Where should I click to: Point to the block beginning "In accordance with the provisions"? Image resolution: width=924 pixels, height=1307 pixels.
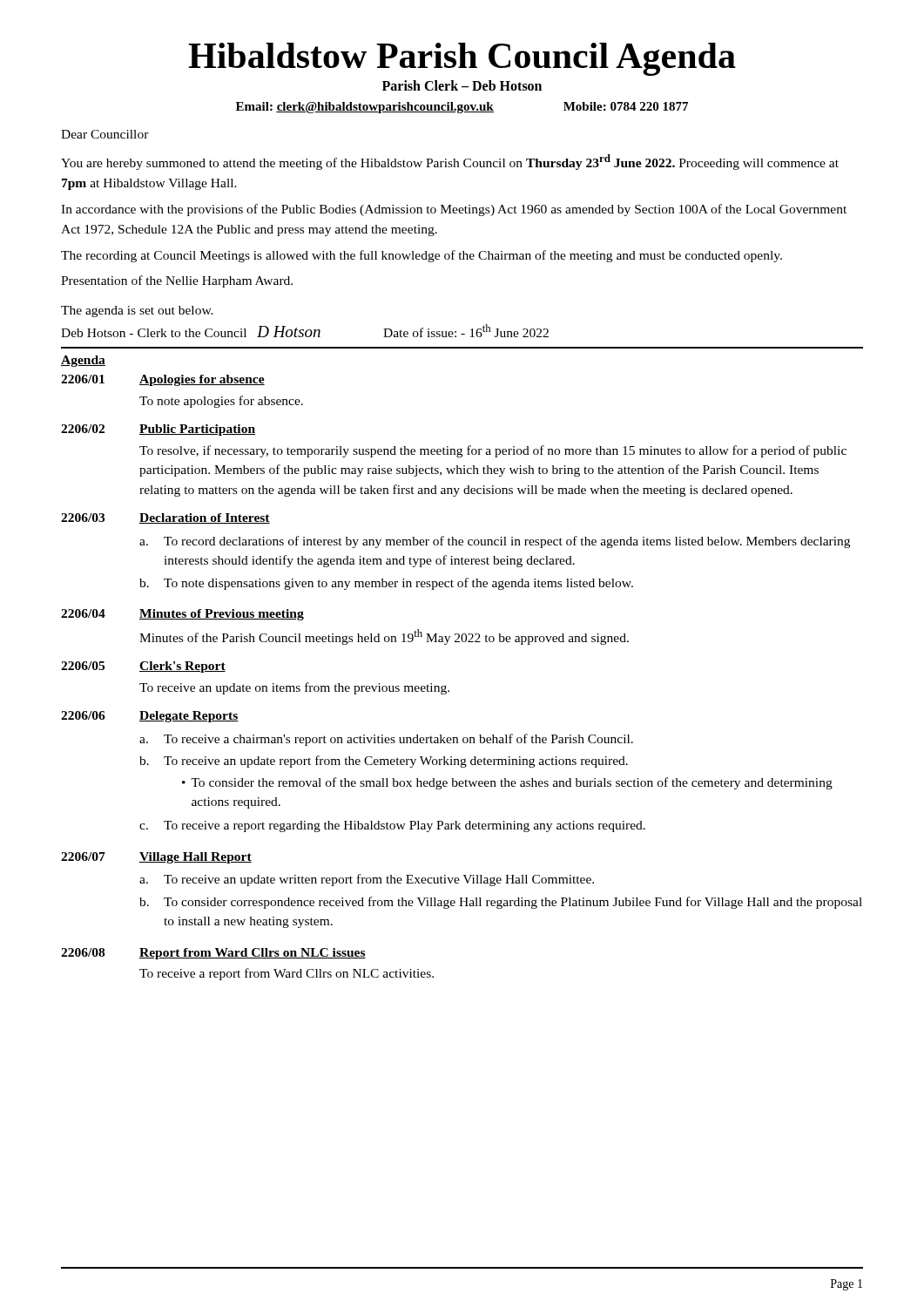[x=454, y=219]
